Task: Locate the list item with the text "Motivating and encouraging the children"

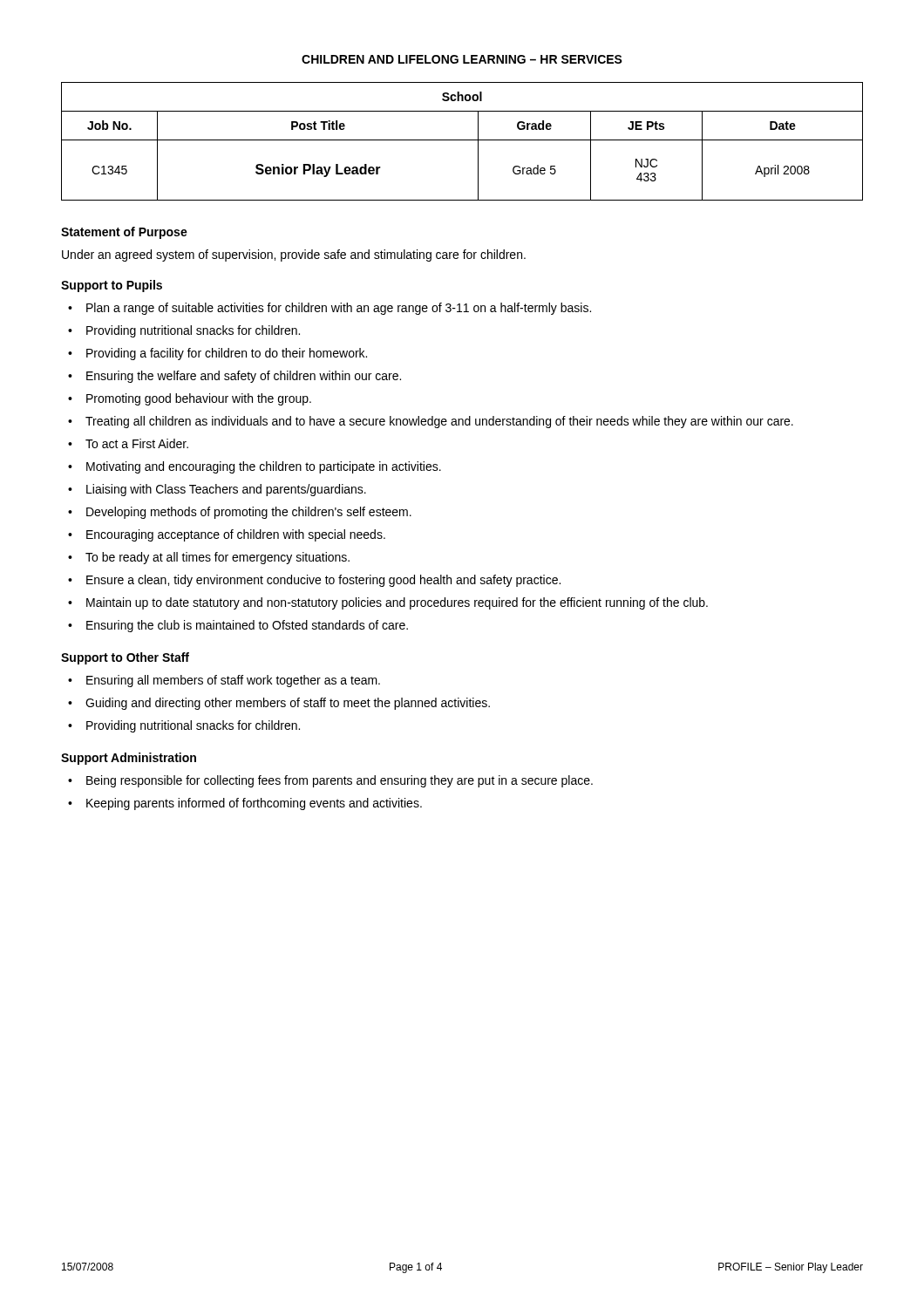Action: tap(264, 466)
